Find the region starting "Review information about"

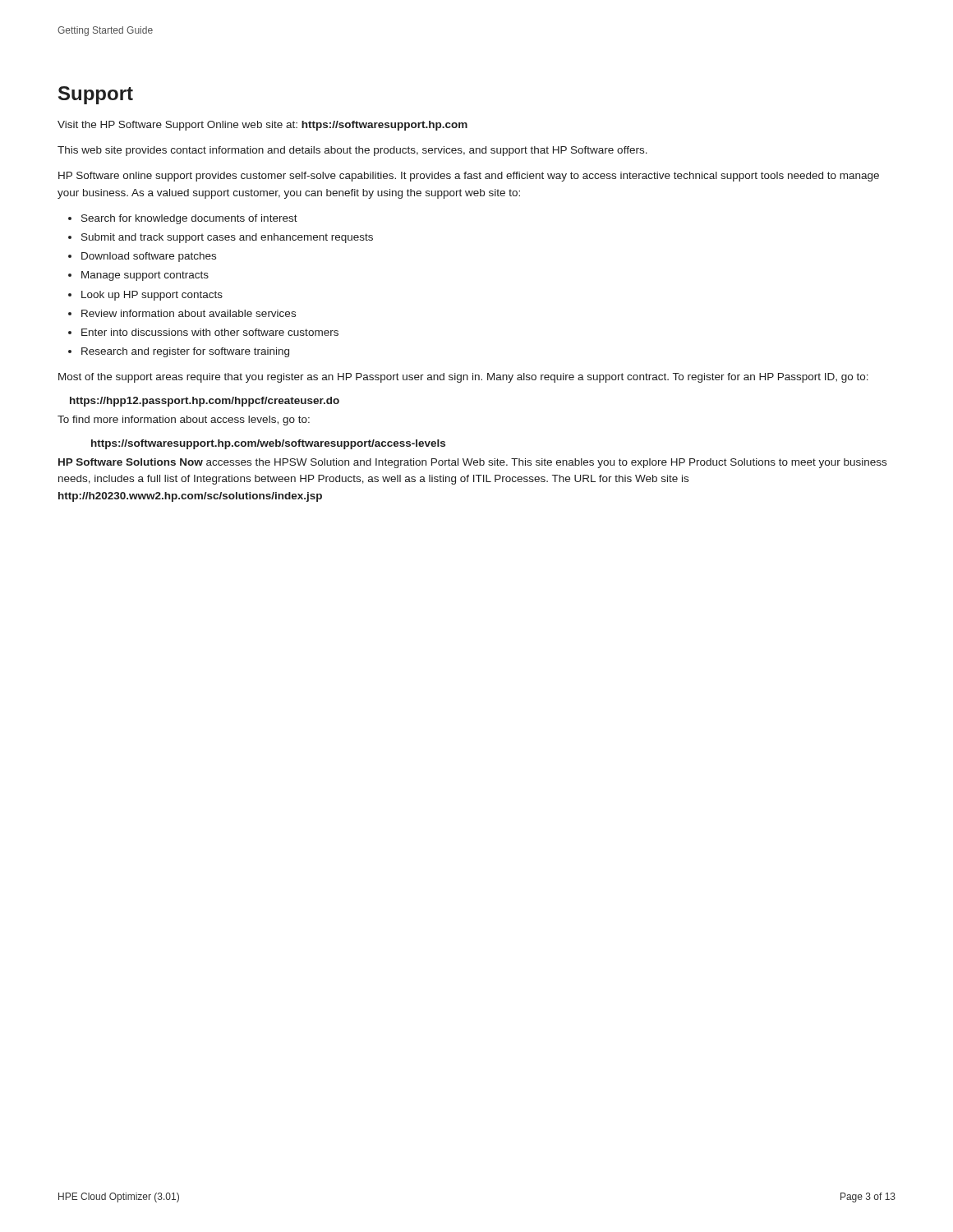click(188, 313)
